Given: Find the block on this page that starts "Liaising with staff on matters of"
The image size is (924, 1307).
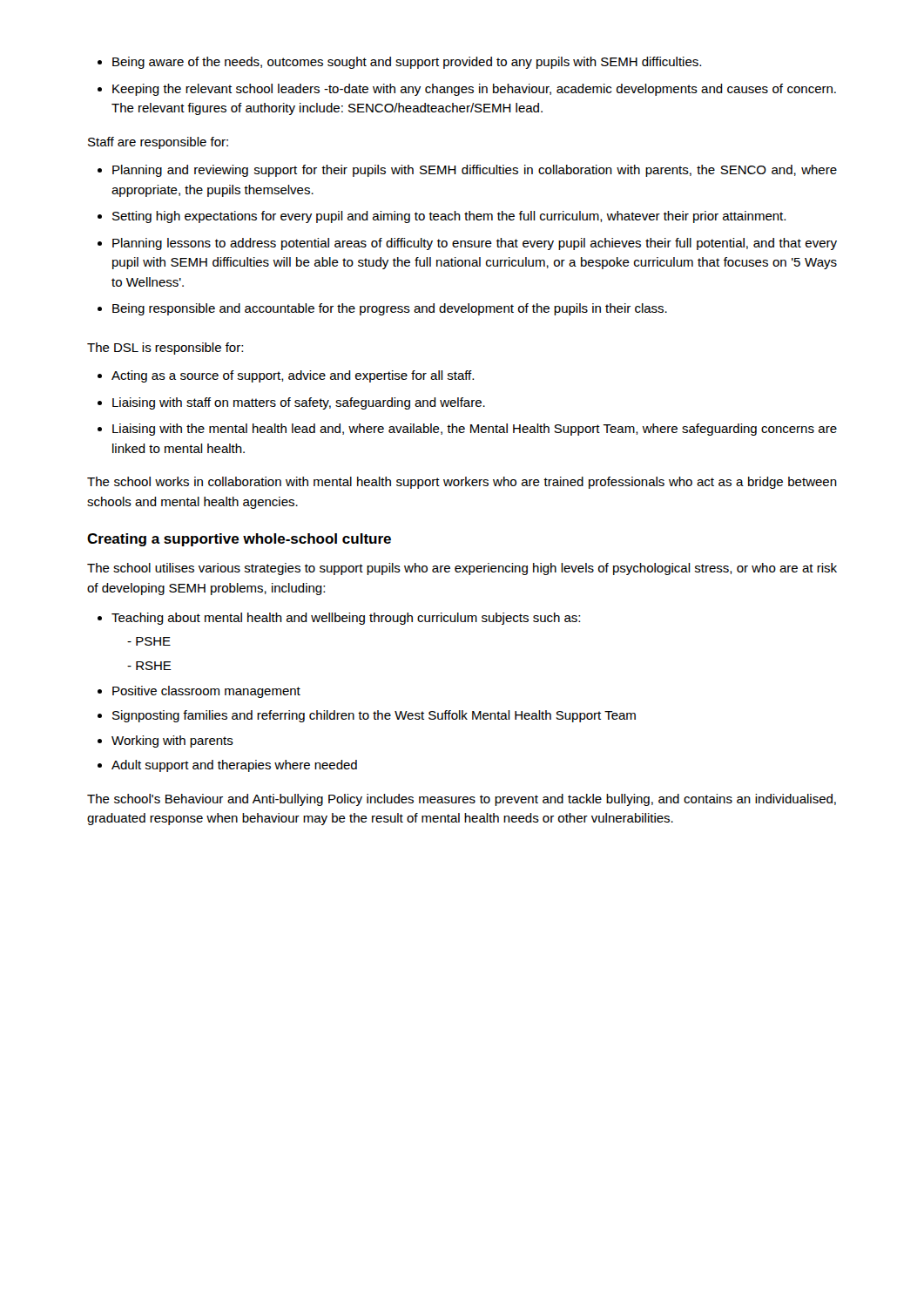Looking at the screenshot, I should [x=299, y=402].
